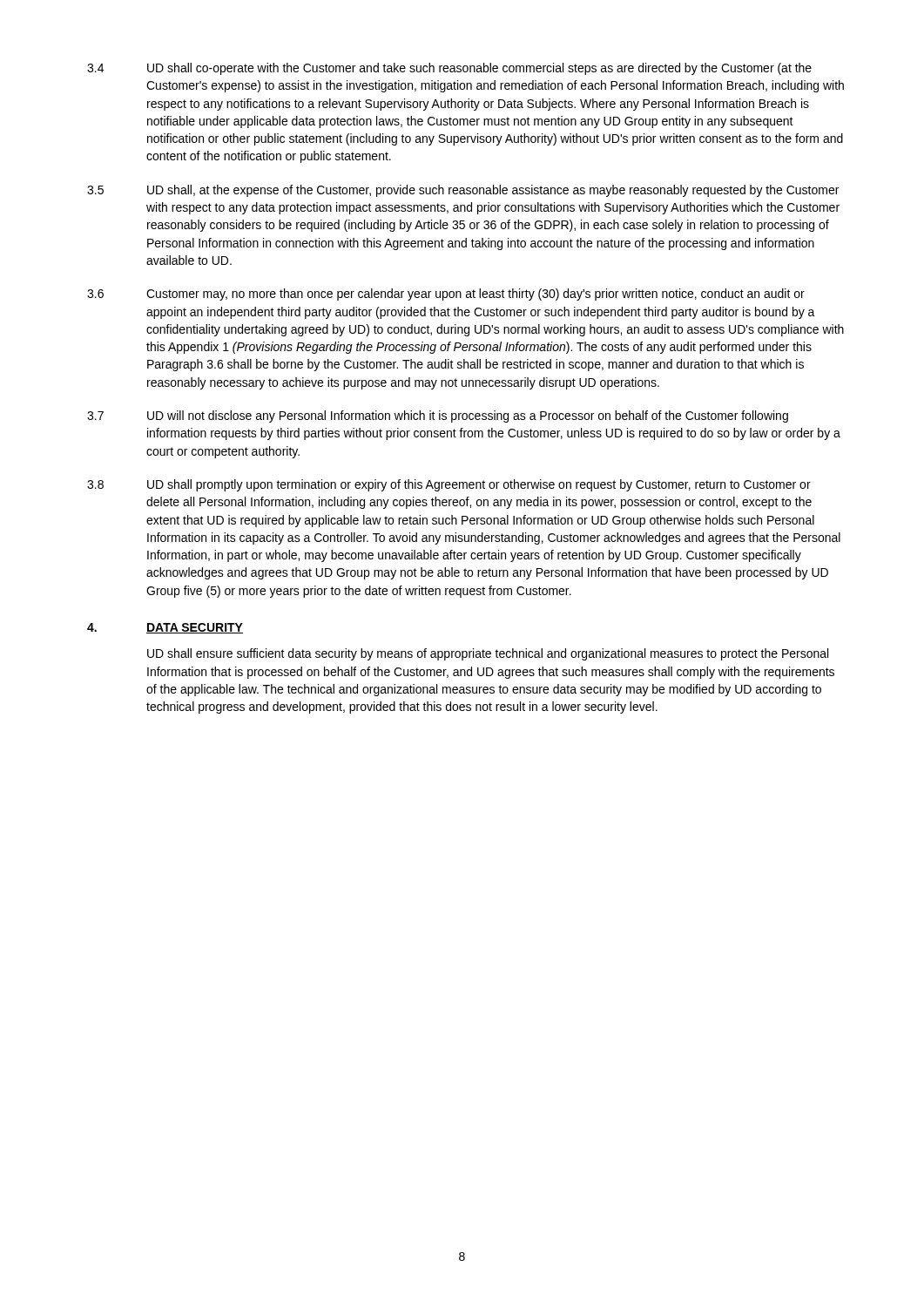Point to the text starting "3.6 Customer may, no"
924x1307 pixels.
tap(466, 338)
